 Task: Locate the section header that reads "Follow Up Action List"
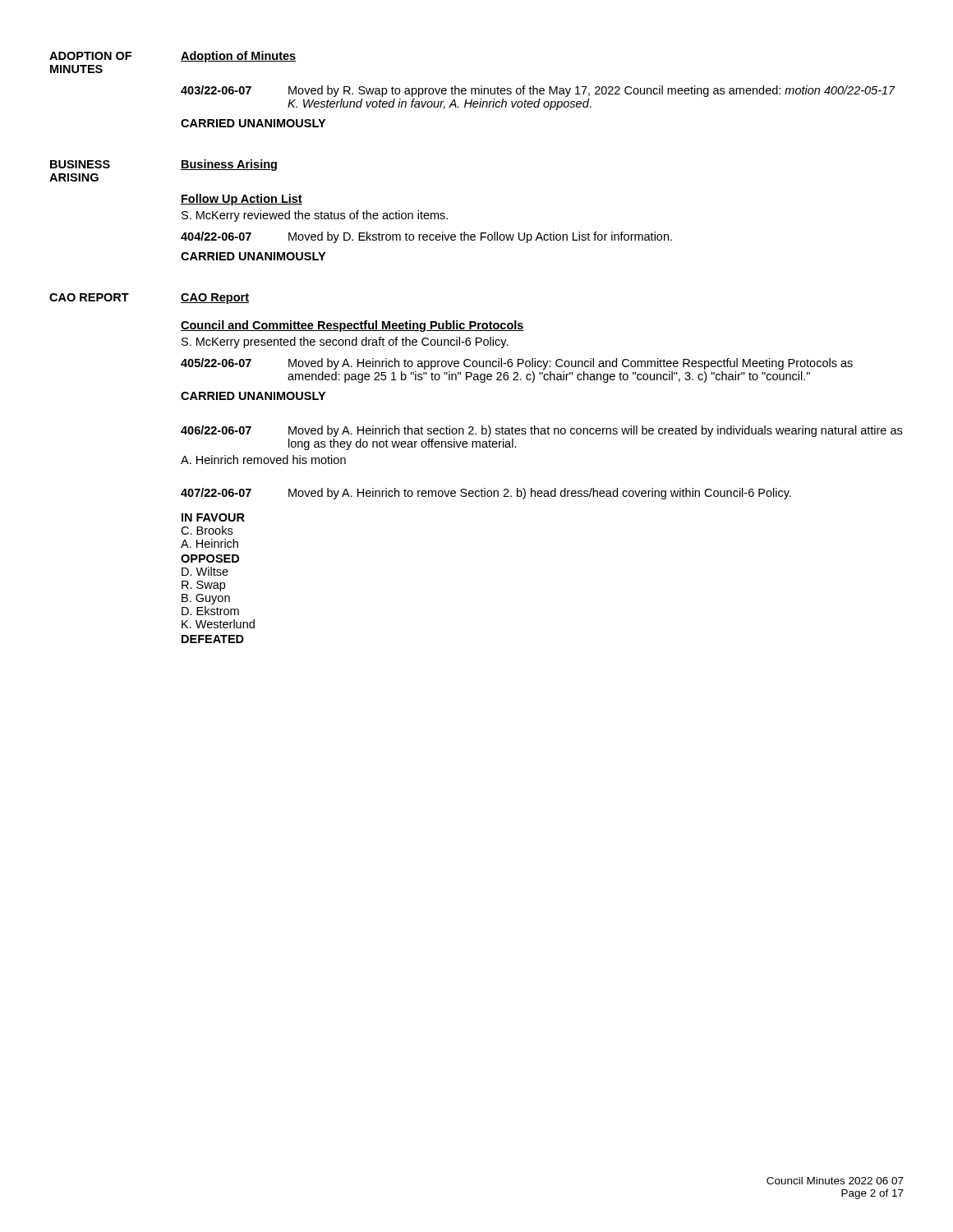click(x=241, y=199)
